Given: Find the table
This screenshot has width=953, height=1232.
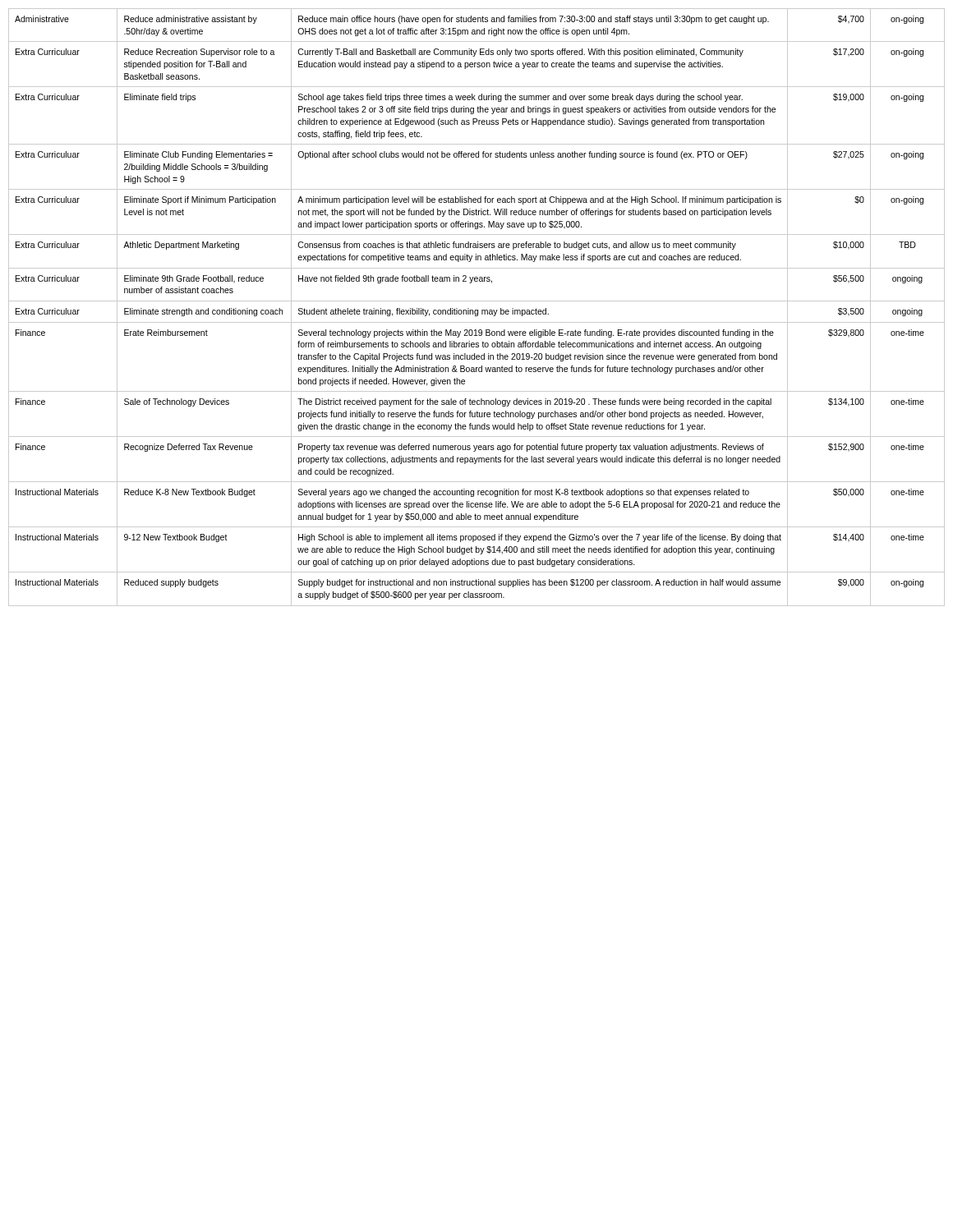Looking at the screenshot, I should (476, 307).
